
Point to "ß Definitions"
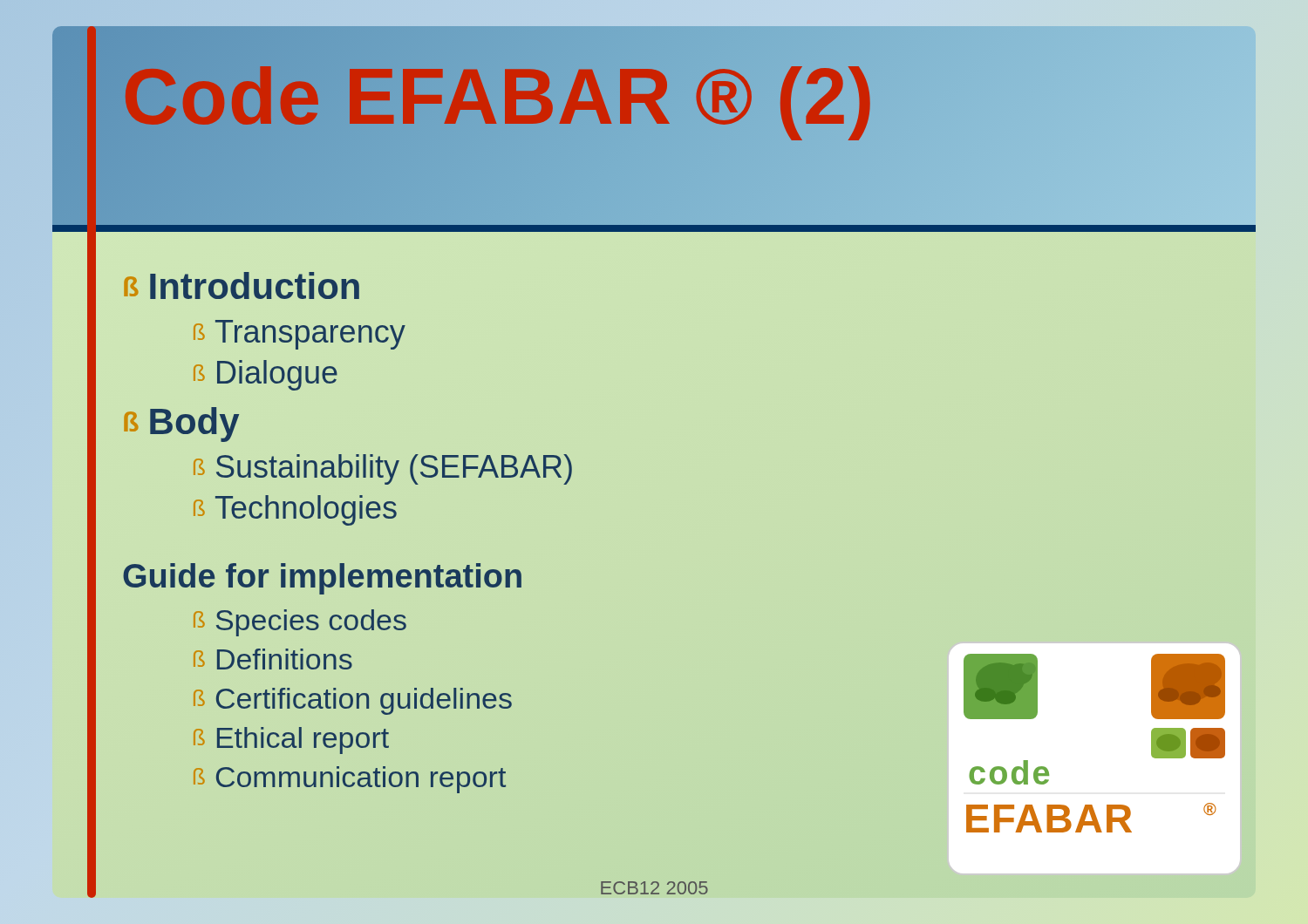272,659
